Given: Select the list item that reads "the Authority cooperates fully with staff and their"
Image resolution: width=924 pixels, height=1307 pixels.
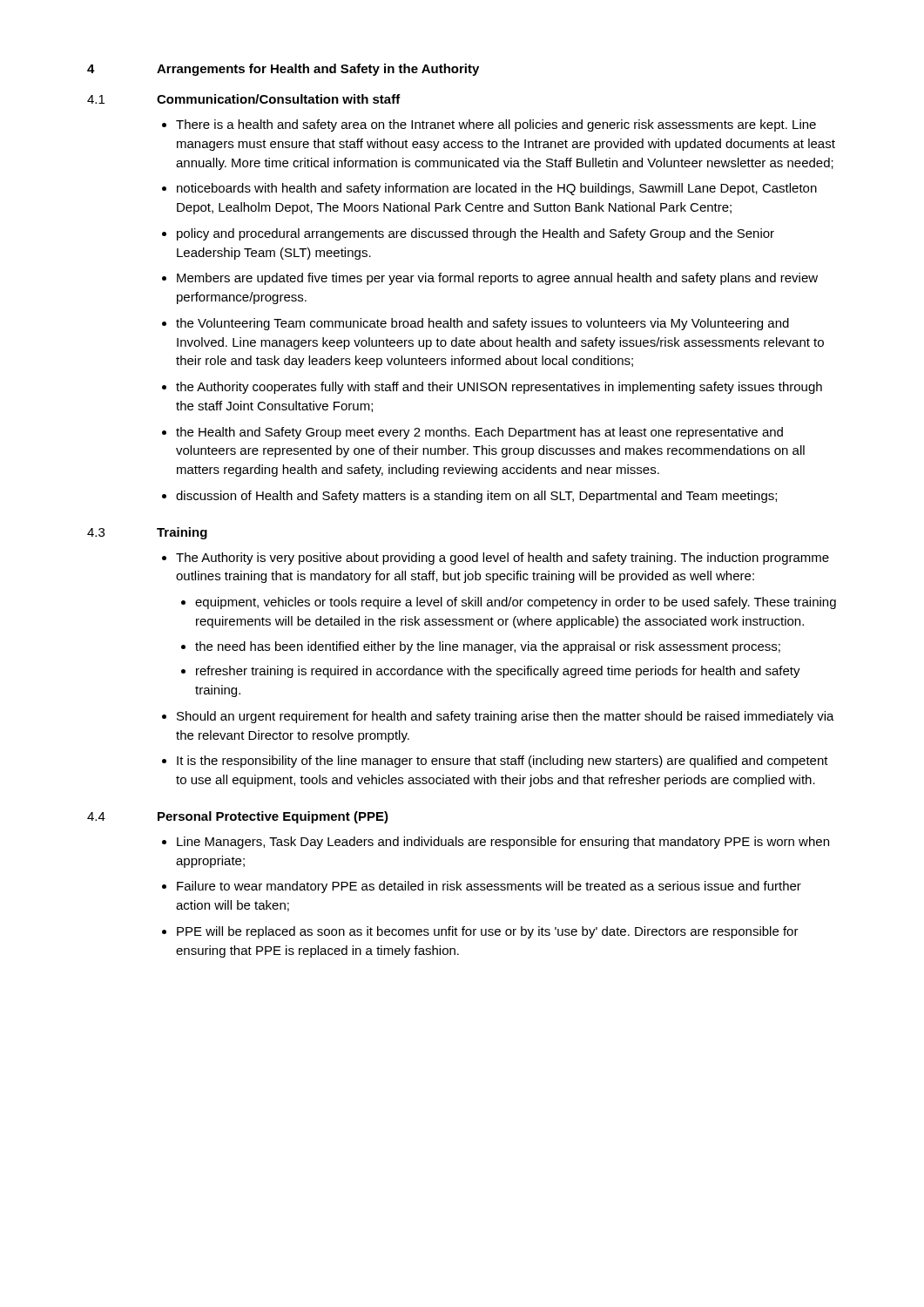Looking at the screenshot, I should 499,396.
